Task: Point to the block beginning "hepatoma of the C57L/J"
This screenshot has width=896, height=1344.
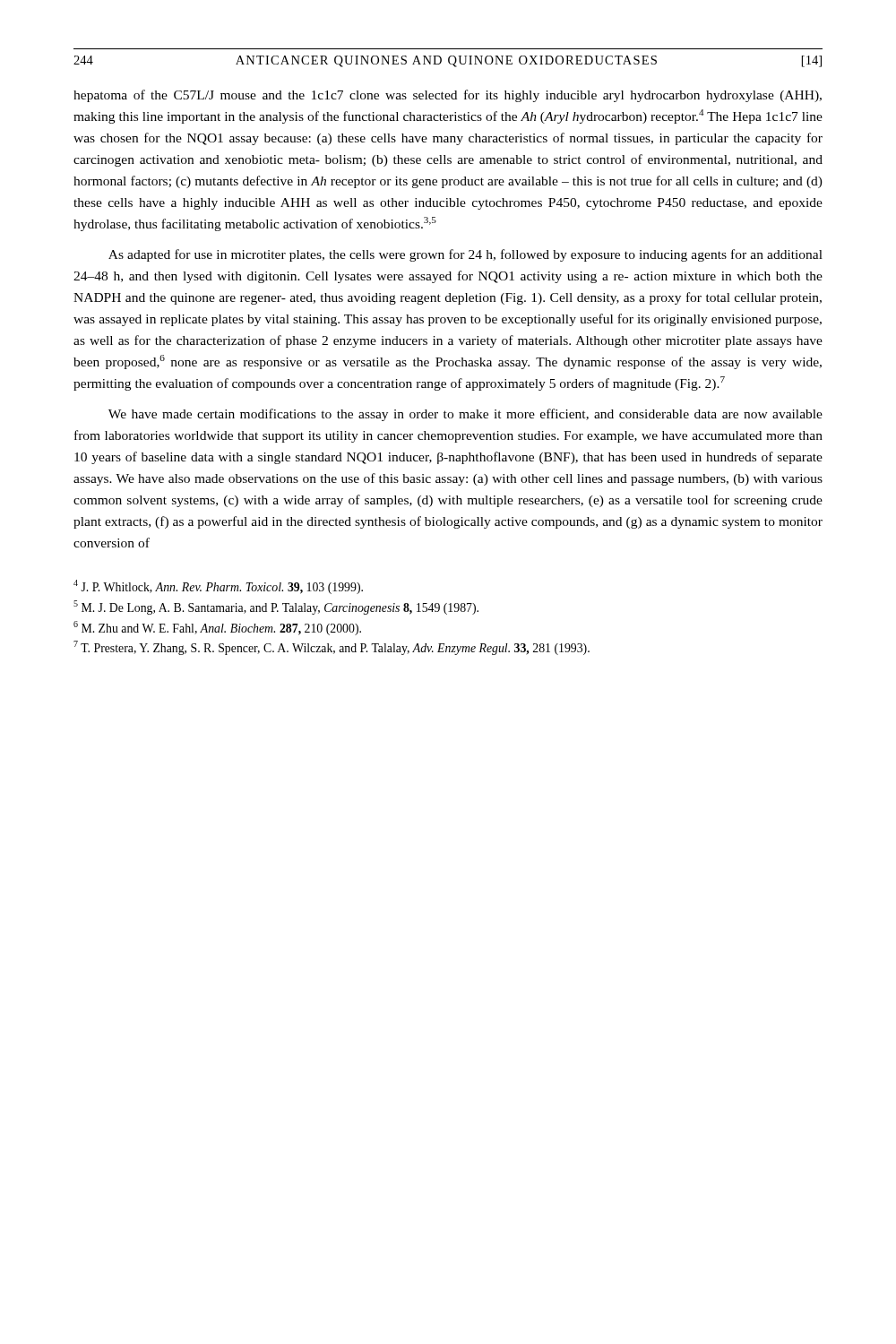Action: 448,319
